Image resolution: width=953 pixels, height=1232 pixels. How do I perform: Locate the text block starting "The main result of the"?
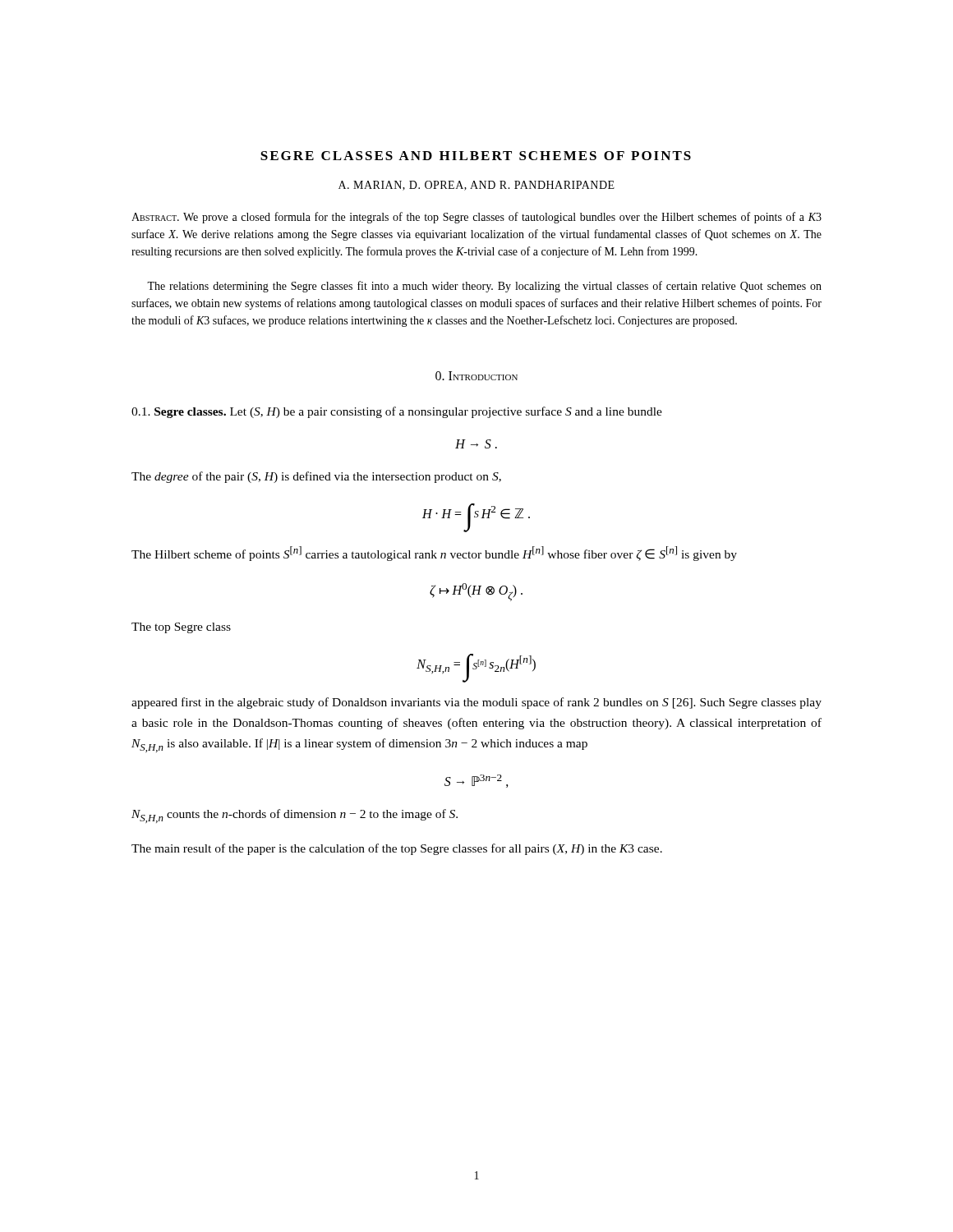pos(397,848)
